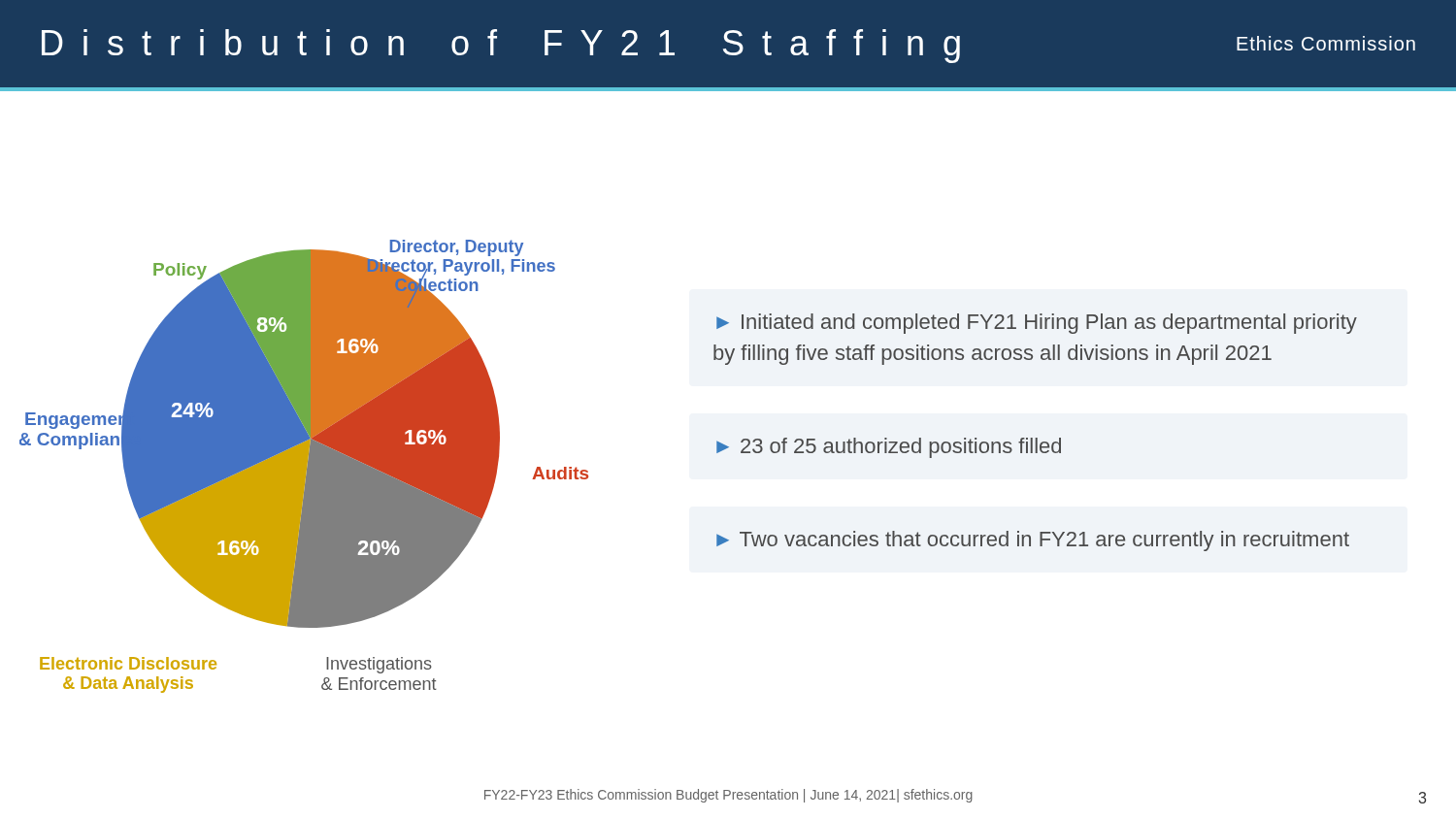Image resolution: width=1456 pixels, height=819 pixels.
Task: Click on the pie chart
Action: click(330, 431)
